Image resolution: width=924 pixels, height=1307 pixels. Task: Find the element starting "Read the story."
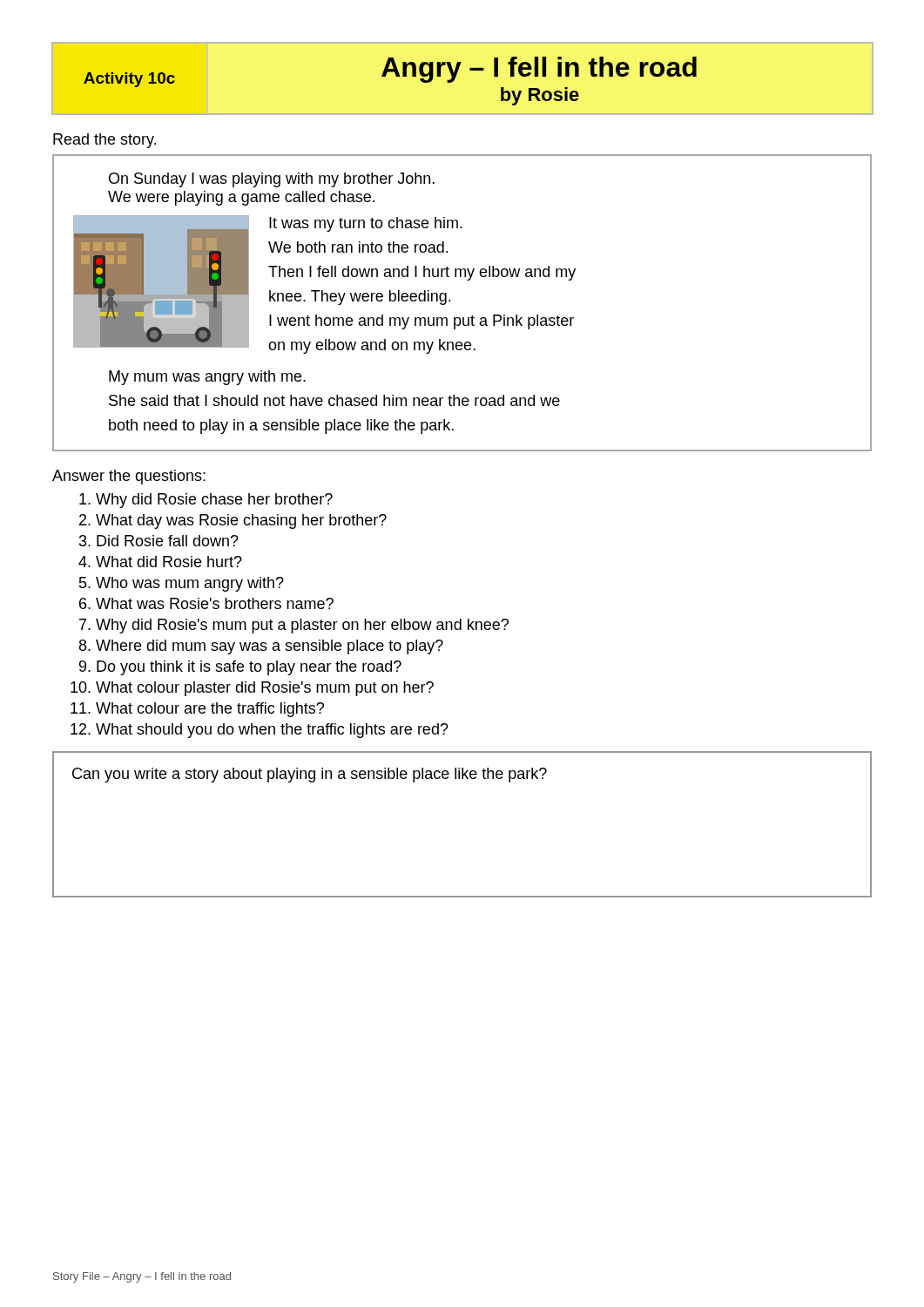[105, 140]
